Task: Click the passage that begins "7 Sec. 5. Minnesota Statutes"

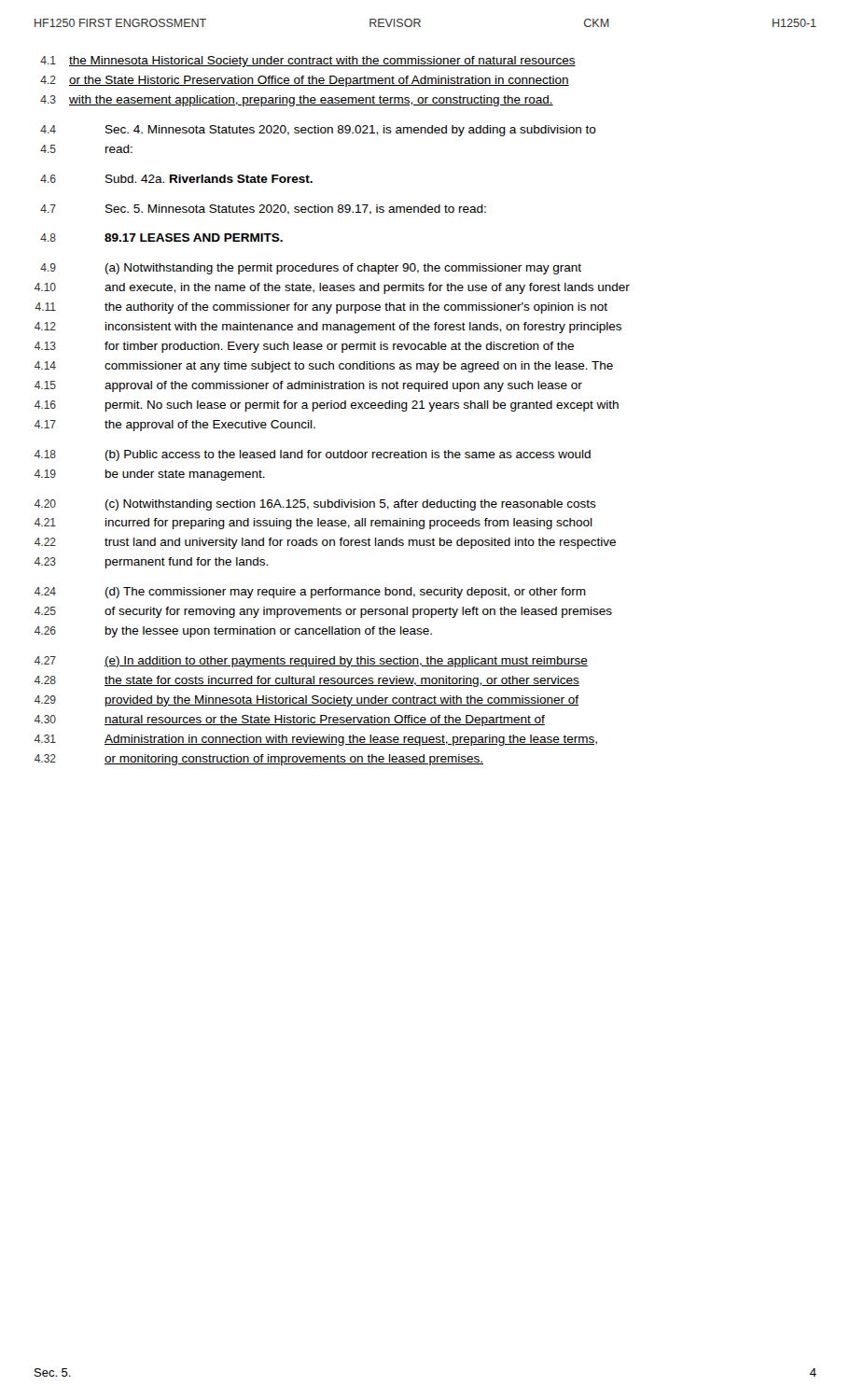Action: (x=425, y=209)
